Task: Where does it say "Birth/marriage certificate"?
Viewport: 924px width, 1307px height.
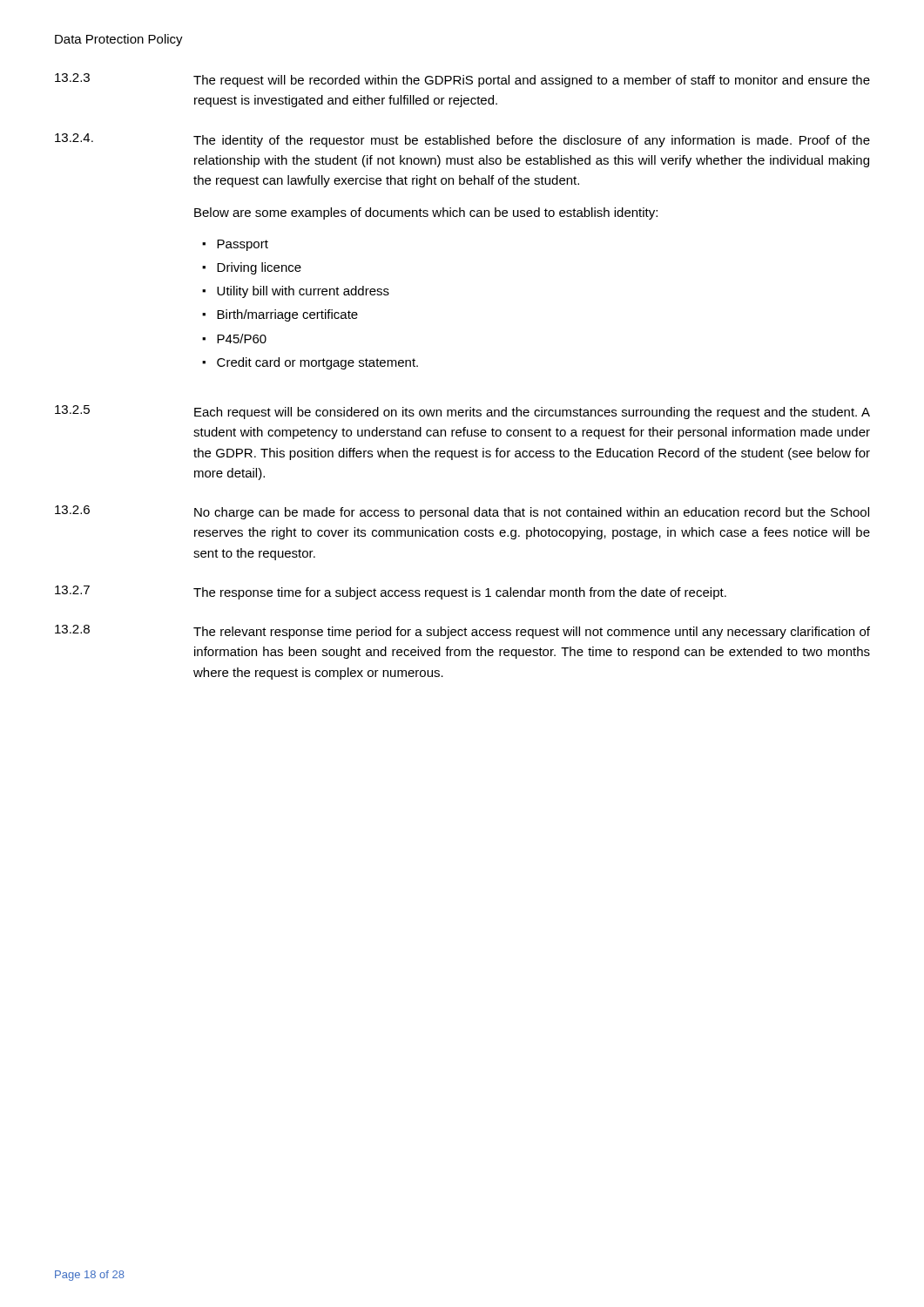Action: click(x=287, y=314)
